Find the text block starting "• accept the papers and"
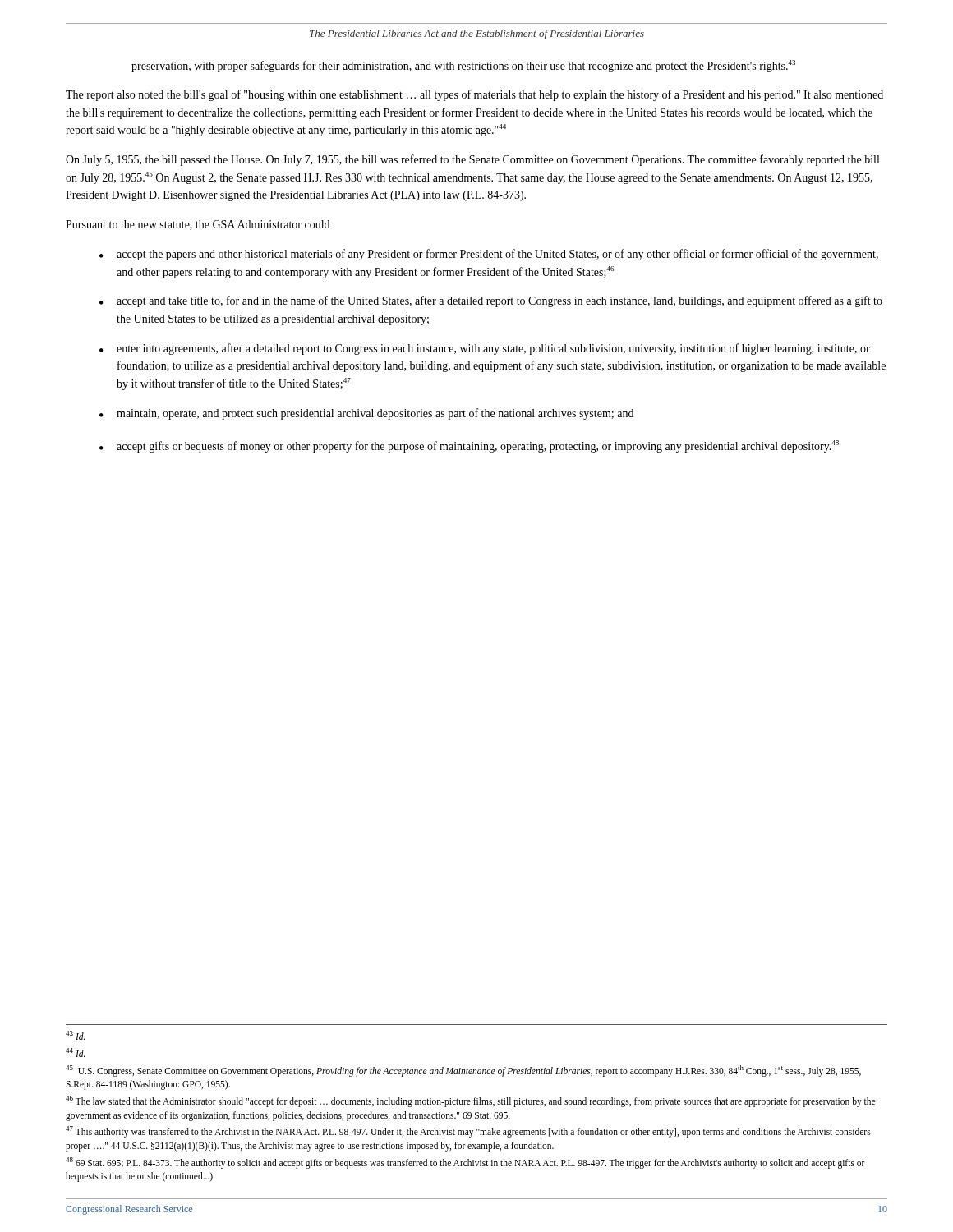The height and width of the screenshot is (1232, 953). pyautogui.click(x=493, y=263)
